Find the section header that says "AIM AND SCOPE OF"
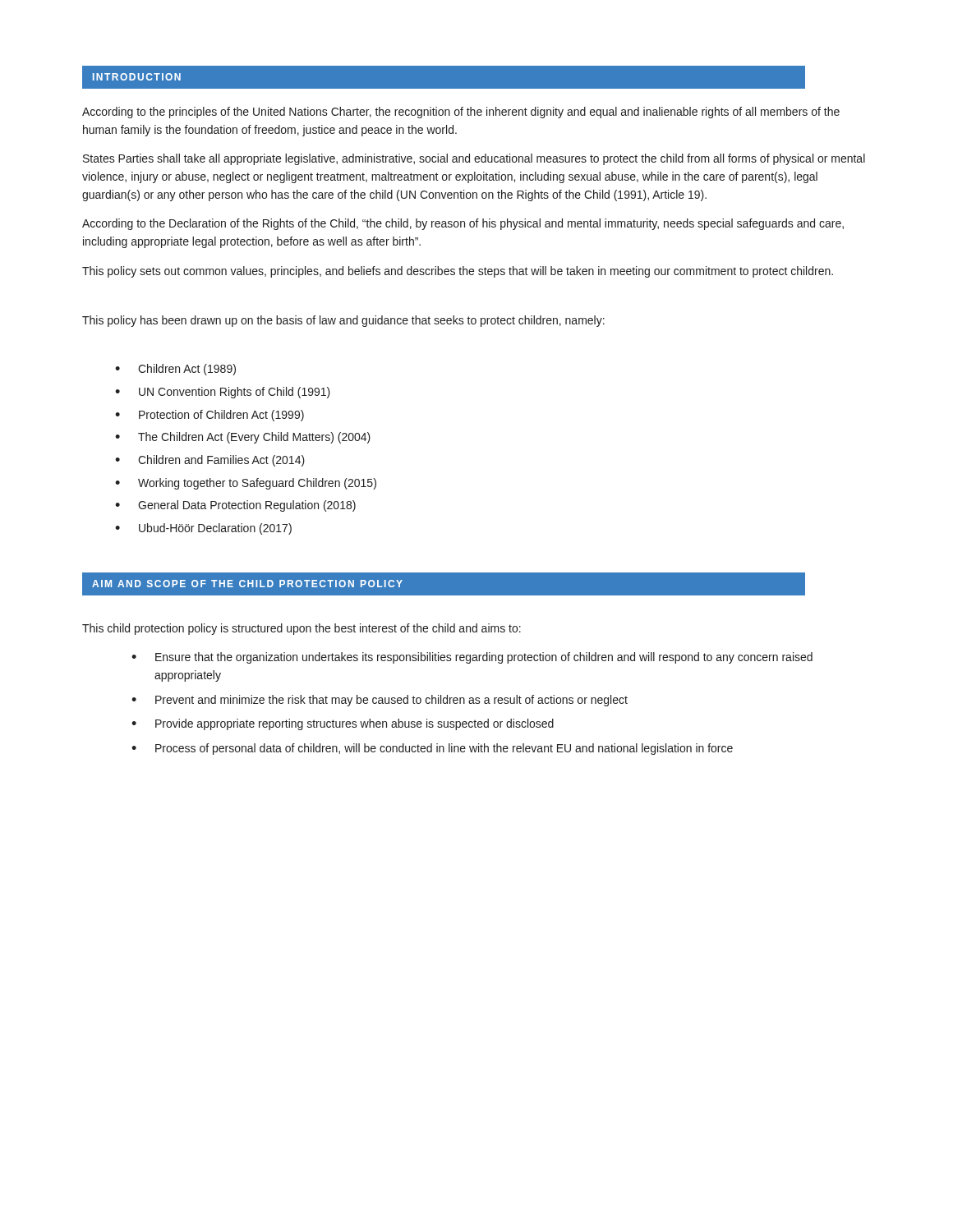This screenshot has height=1232, width=953. coord(248,584)
